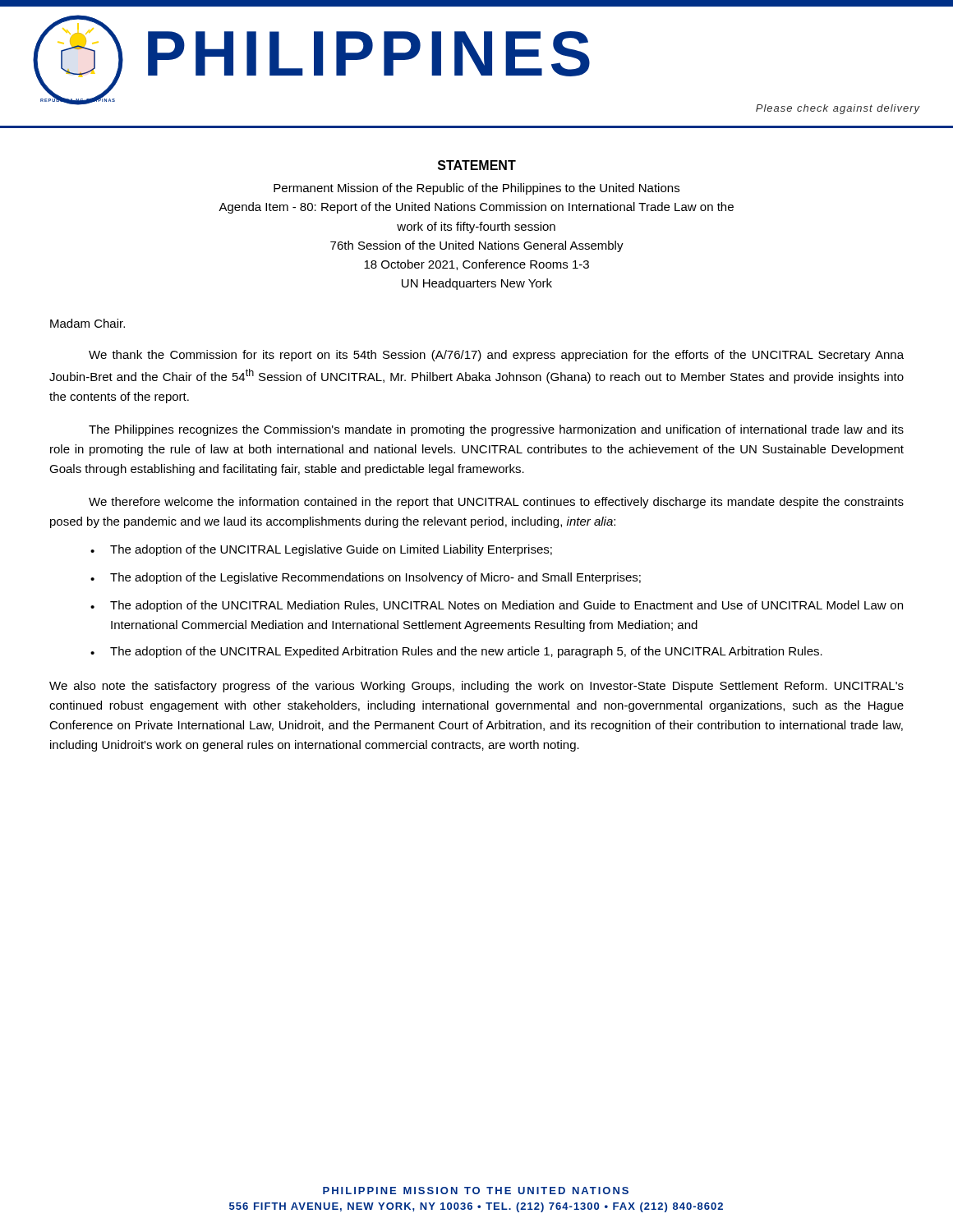Locate the block of text that opens with "• The adoption of the UNCITRAL Legislative Guide"

(322, 550)
